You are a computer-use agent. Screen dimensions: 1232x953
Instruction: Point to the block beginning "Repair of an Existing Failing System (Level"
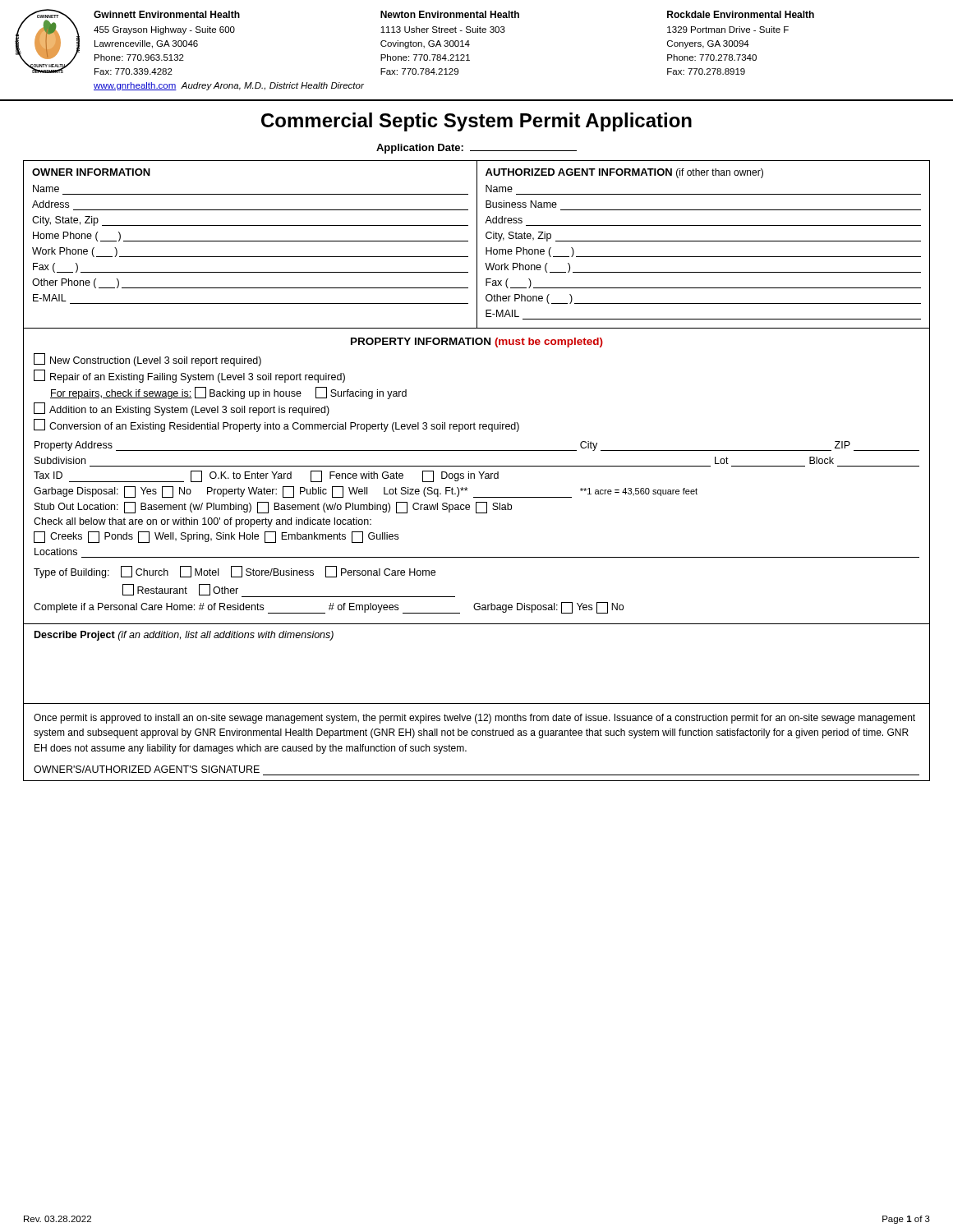(x=190, y=376)
